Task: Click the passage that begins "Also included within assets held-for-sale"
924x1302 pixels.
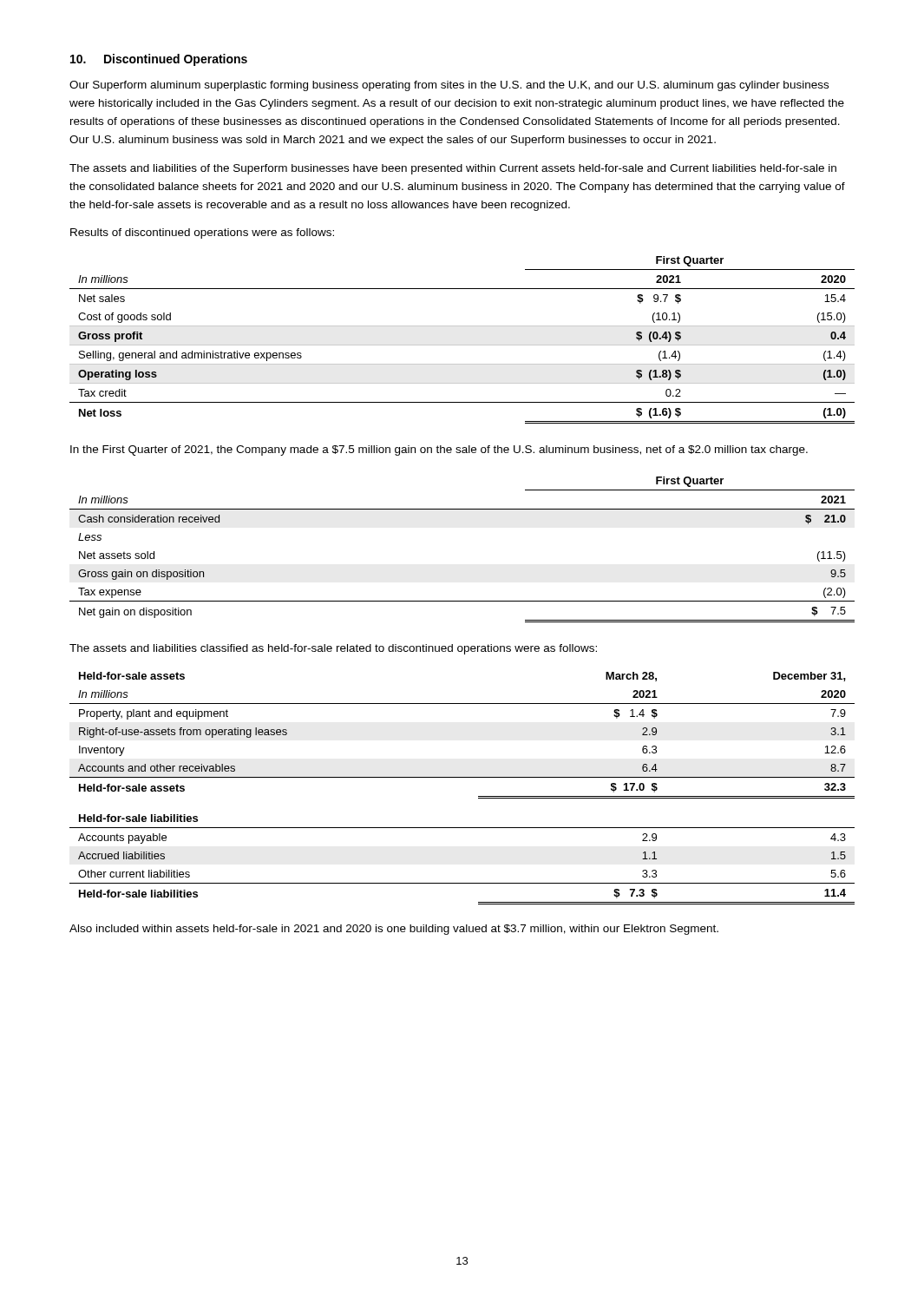Action: pyautogui.click(x=394, y=928)
